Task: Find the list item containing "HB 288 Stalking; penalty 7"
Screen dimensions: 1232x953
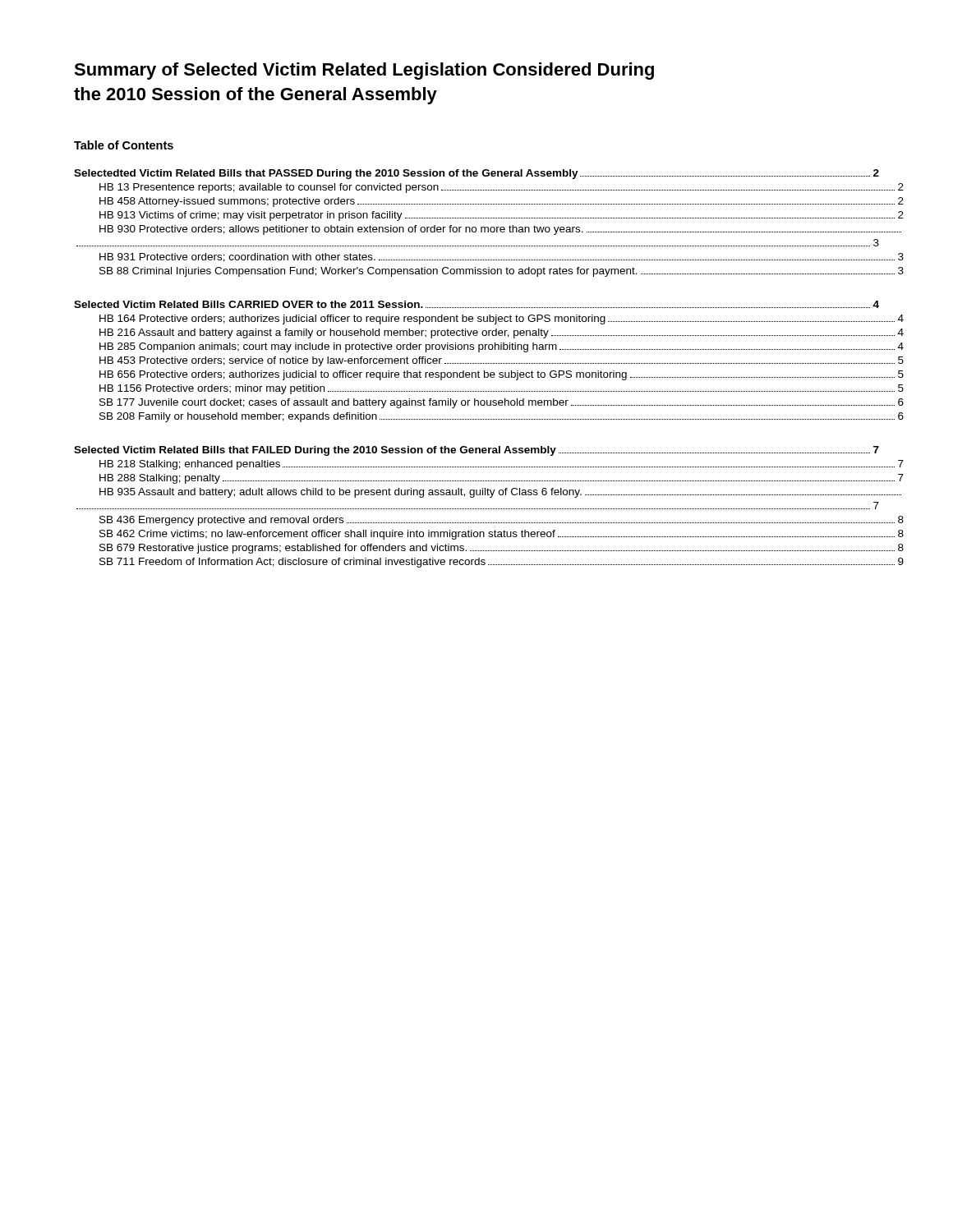Action: pos(501,478)
